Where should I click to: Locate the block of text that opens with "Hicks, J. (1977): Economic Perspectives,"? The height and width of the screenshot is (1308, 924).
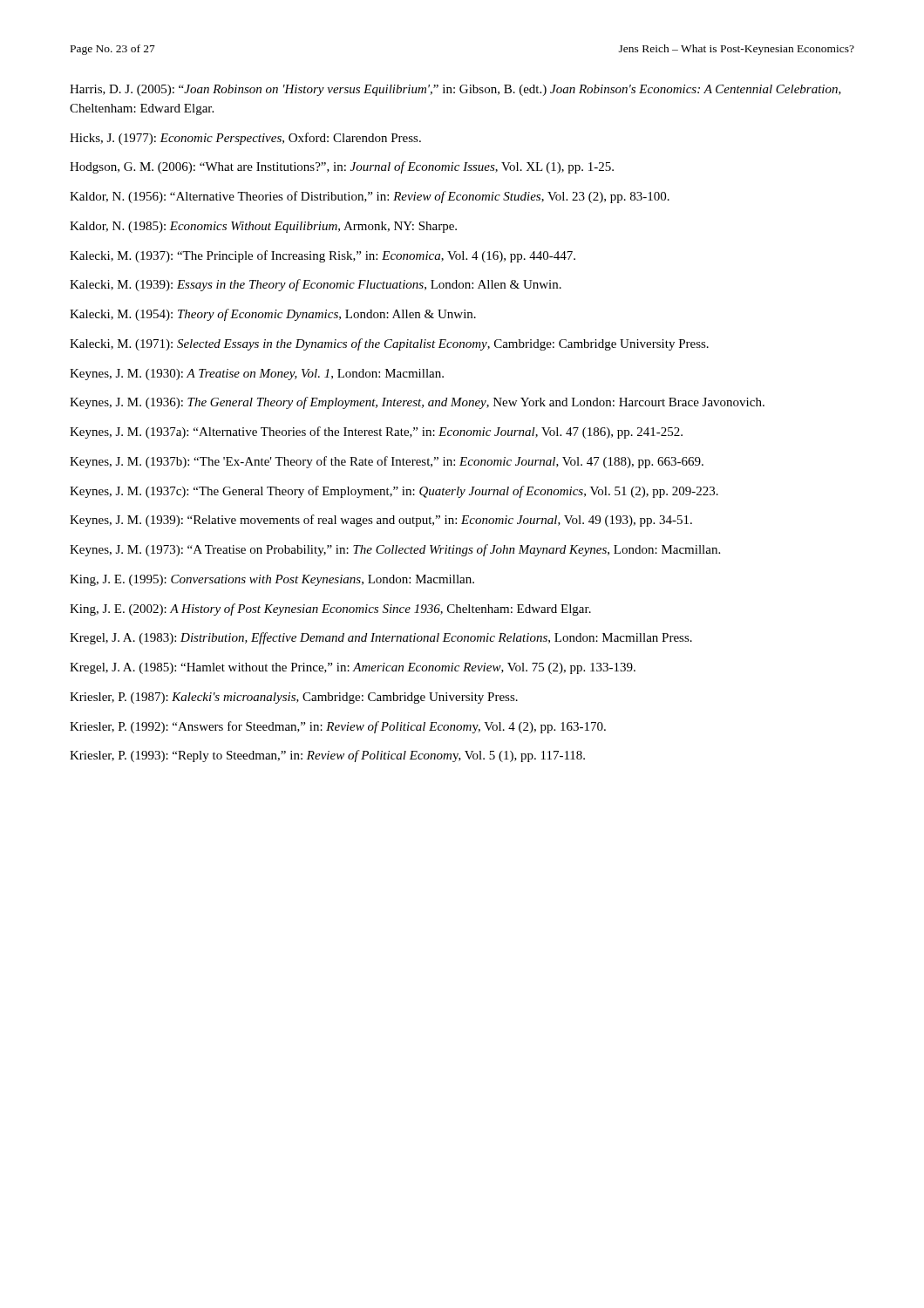[246, 137]
